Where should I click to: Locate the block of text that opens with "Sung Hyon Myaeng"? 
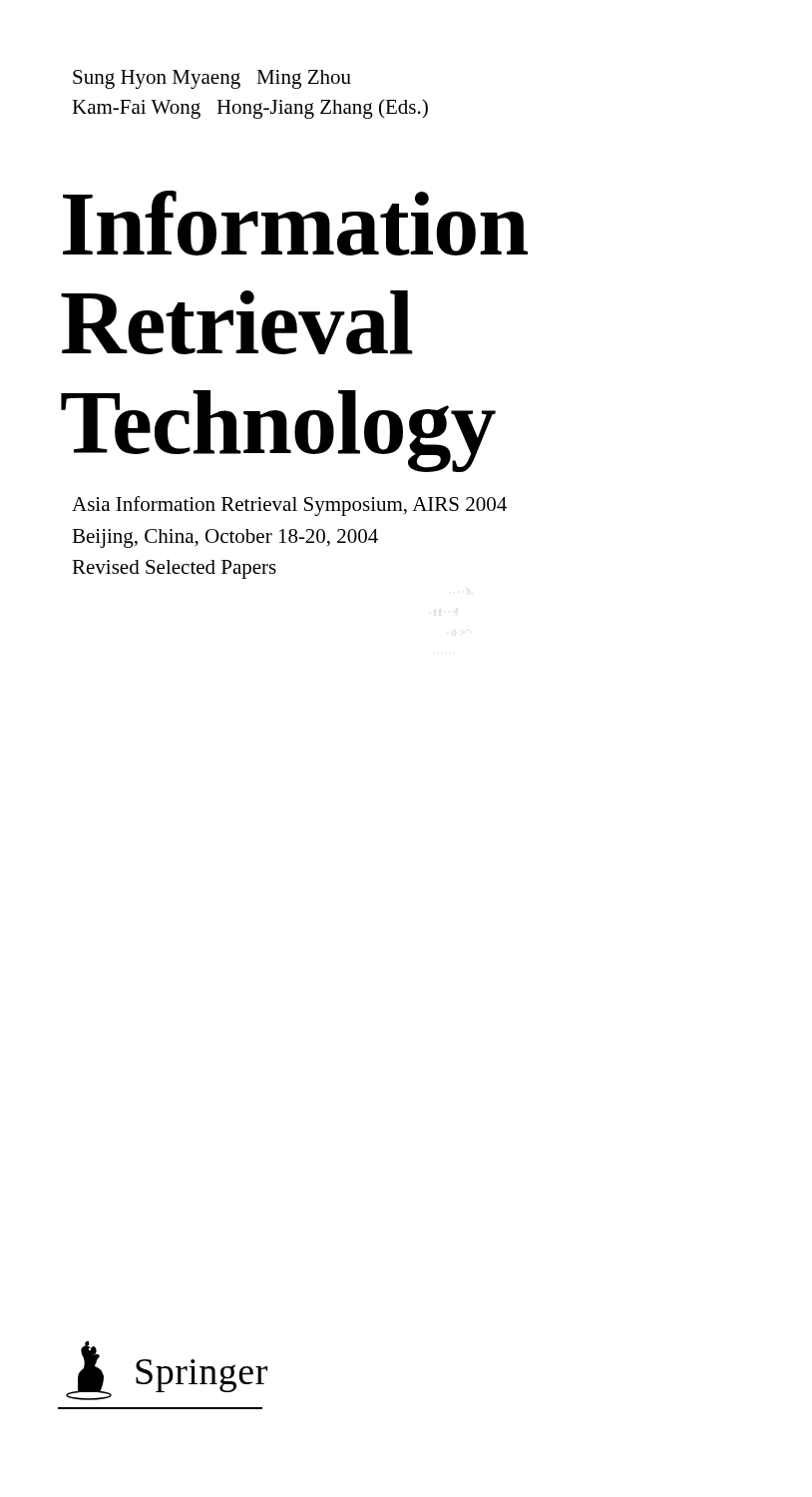(250, 92)
